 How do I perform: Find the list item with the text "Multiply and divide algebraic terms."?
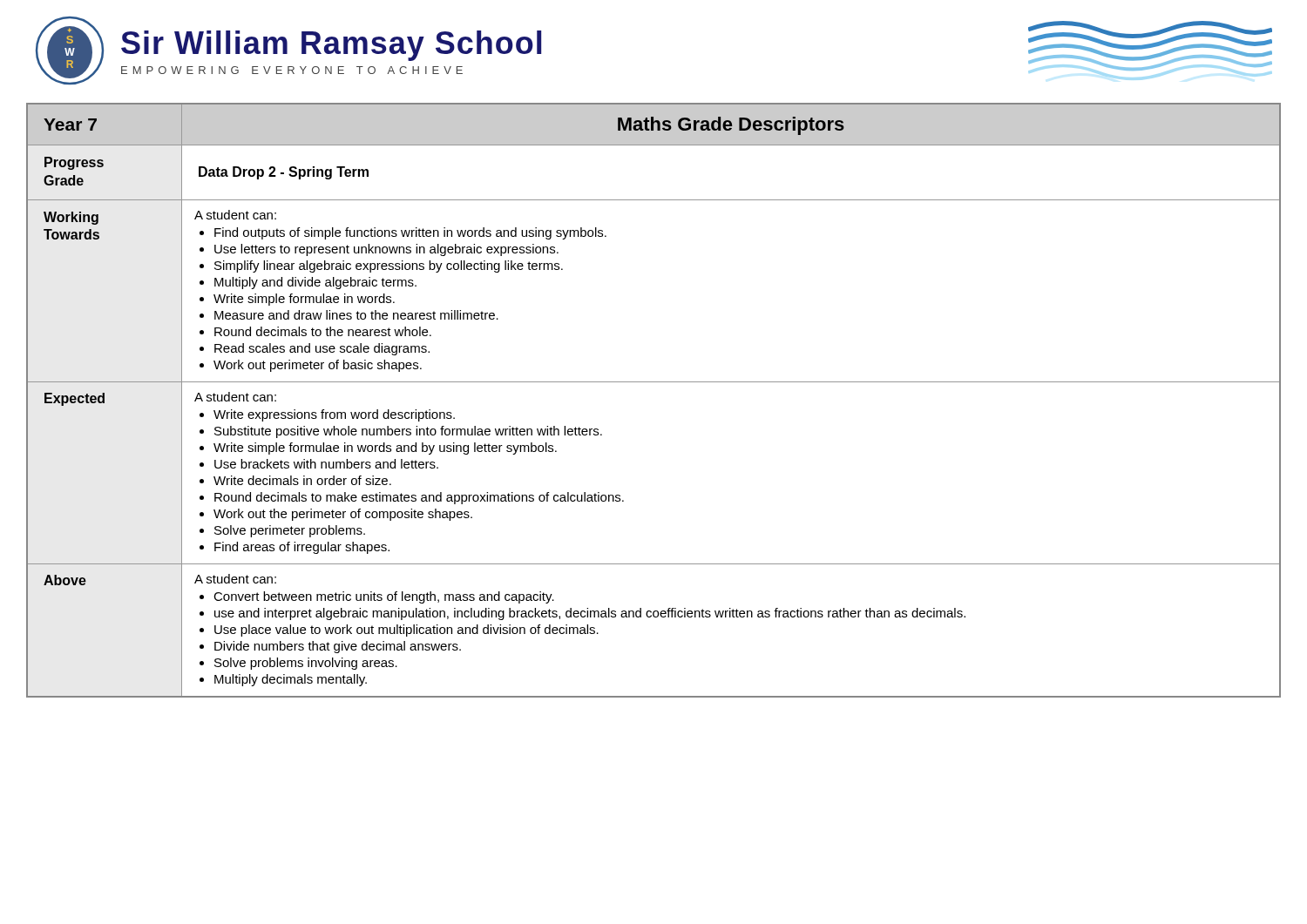pos(316,281)
